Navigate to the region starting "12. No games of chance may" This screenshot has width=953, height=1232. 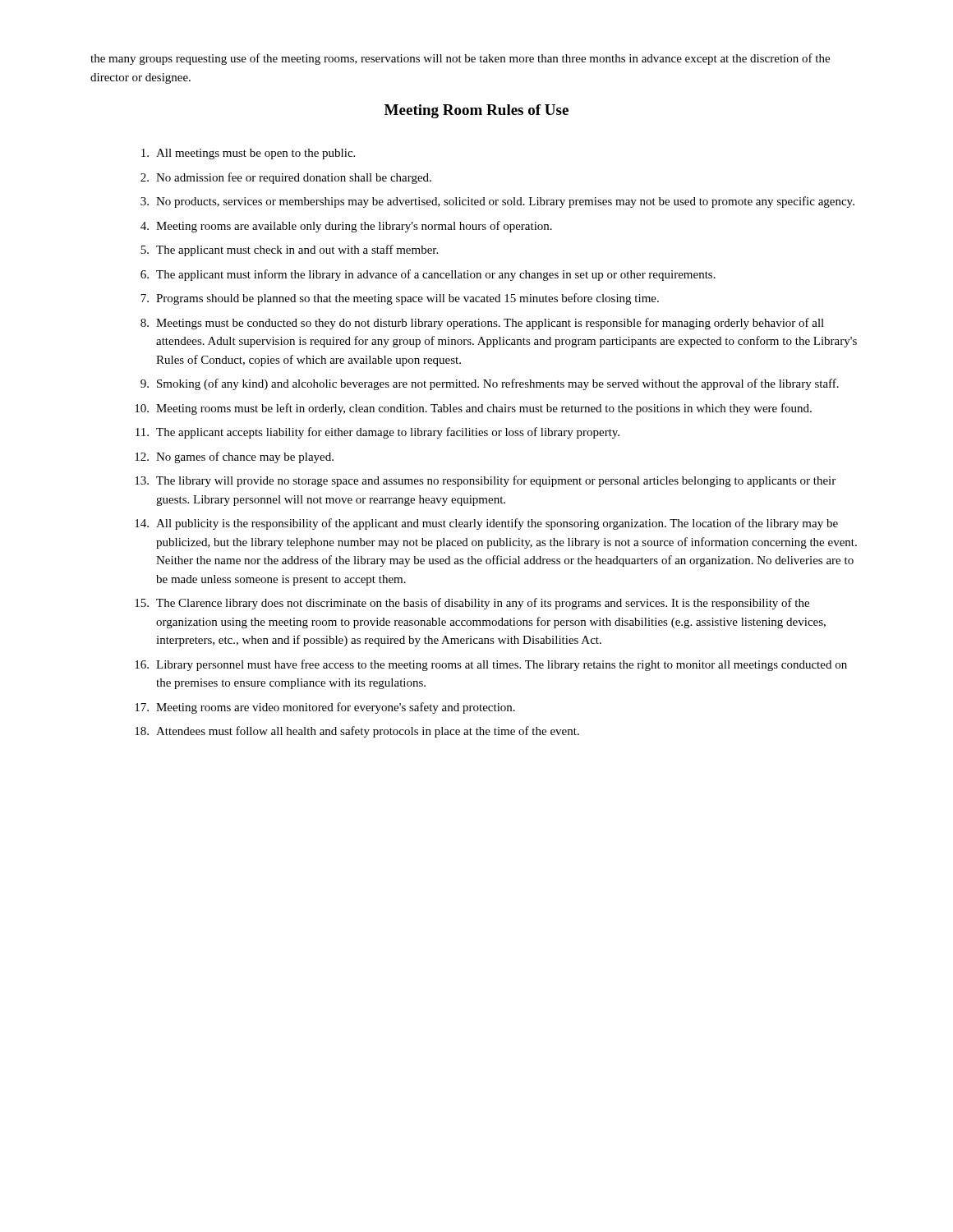pyautogui.click(x=234, y=457)
